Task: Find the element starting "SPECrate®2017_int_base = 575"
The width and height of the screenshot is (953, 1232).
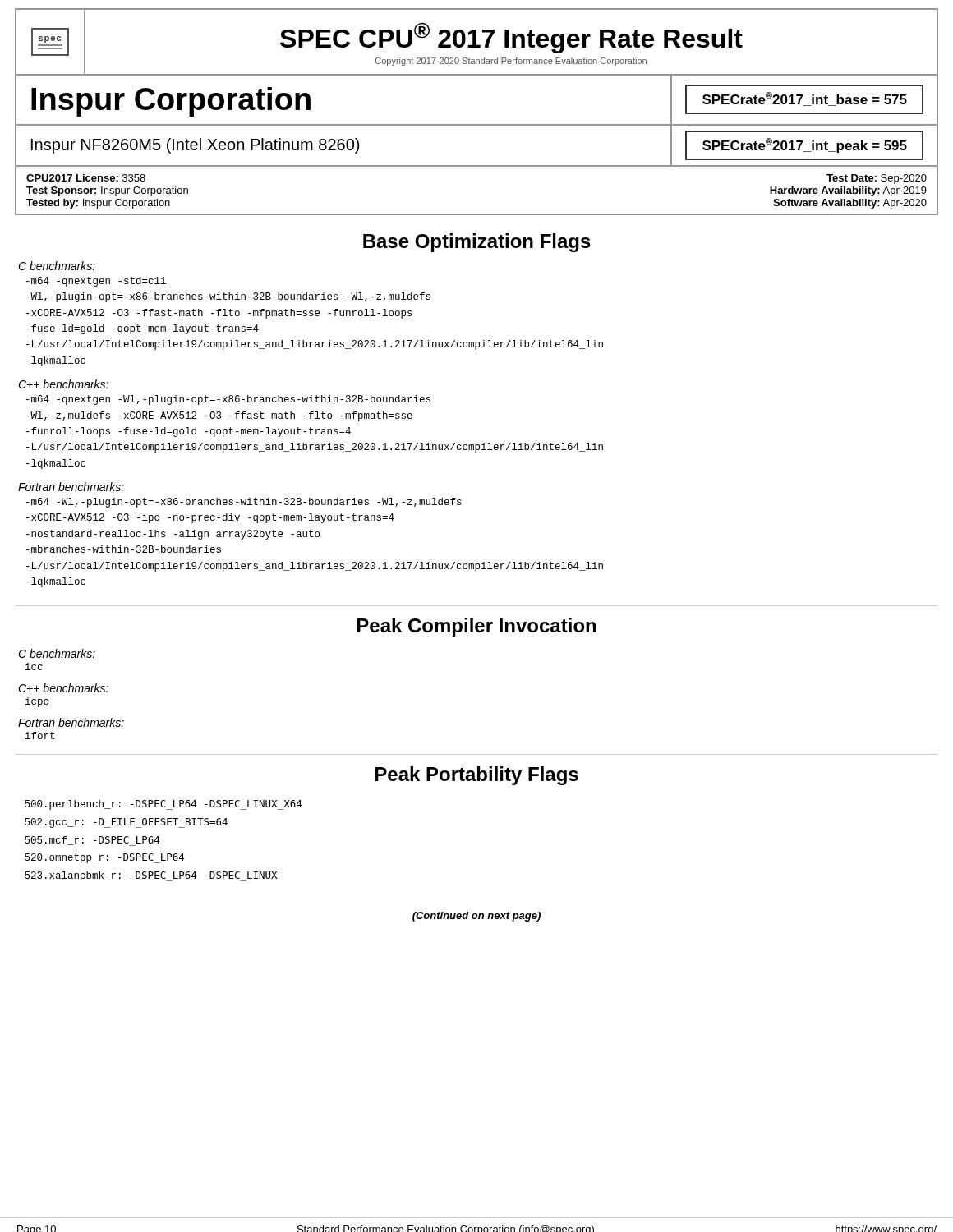Action: (804, 99)
